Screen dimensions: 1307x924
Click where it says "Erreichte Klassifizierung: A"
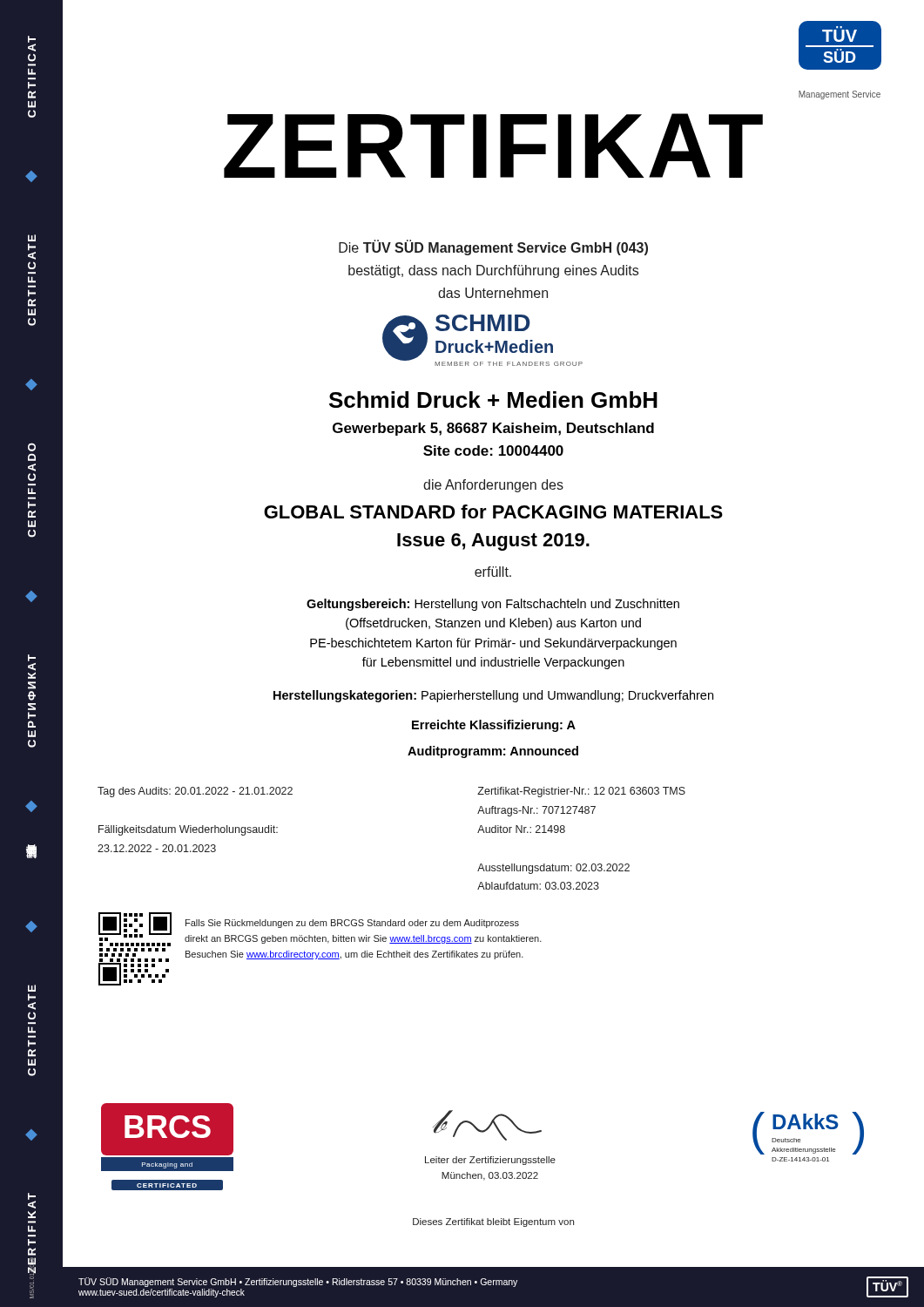pyautogui.click(x=493, y=725)
